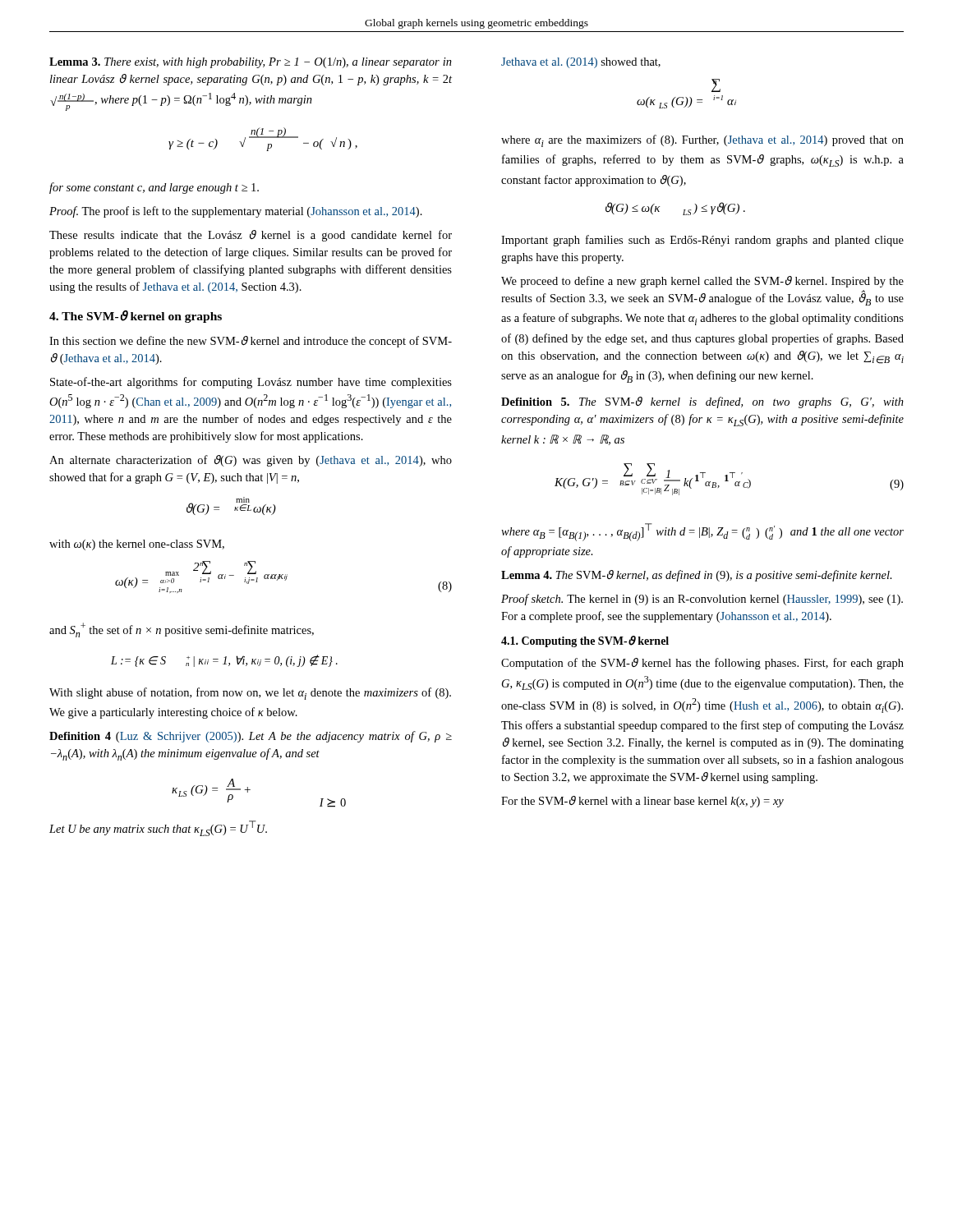The image size is (953, 1232).
Task: Select the region starting "ϑ(G) = min κ∈L ω(κ)"
Action: (251, 508)
